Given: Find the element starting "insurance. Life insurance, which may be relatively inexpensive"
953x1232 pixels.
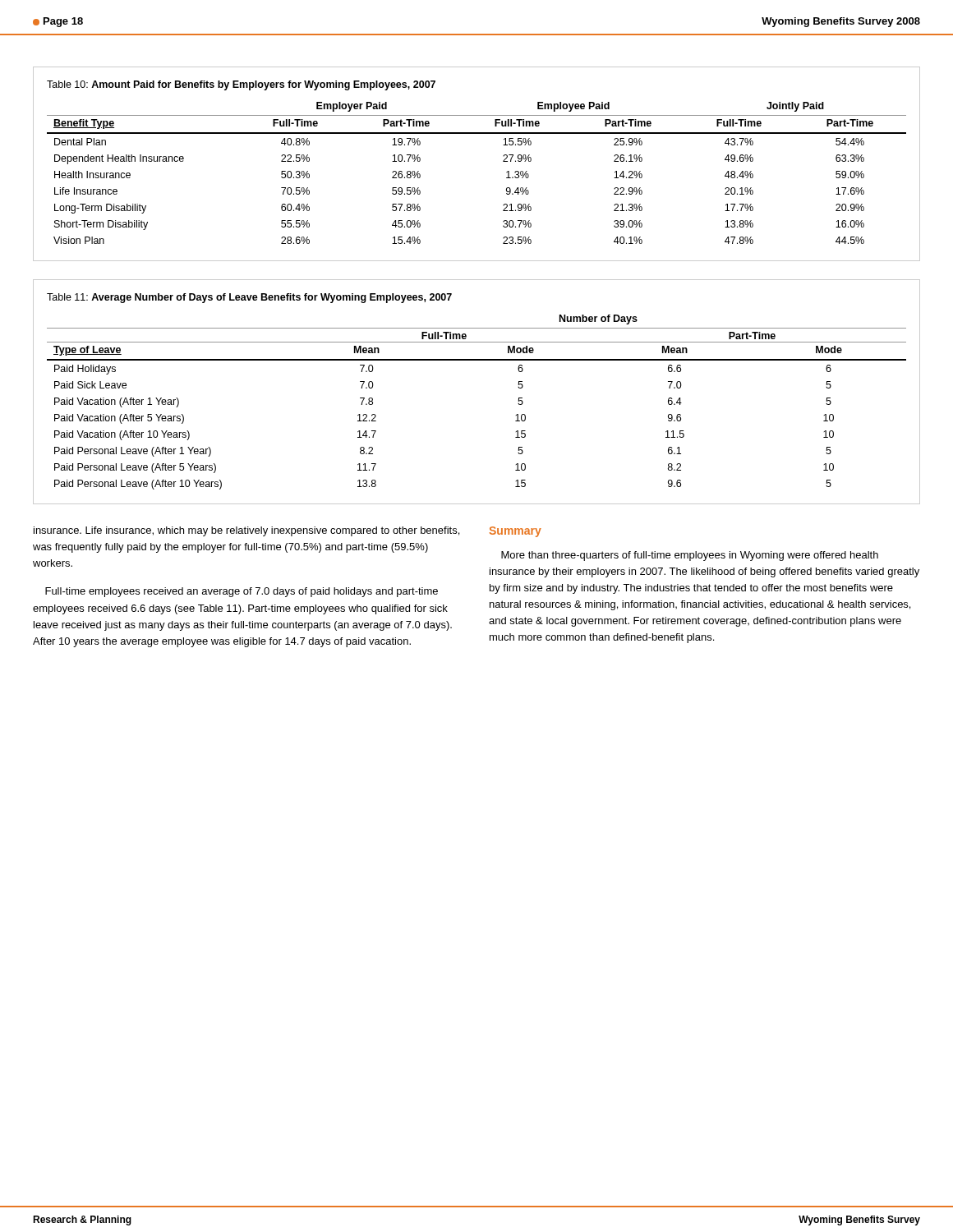Looking at the screenshot, I should pyautogui.click(x=247, y=547).
